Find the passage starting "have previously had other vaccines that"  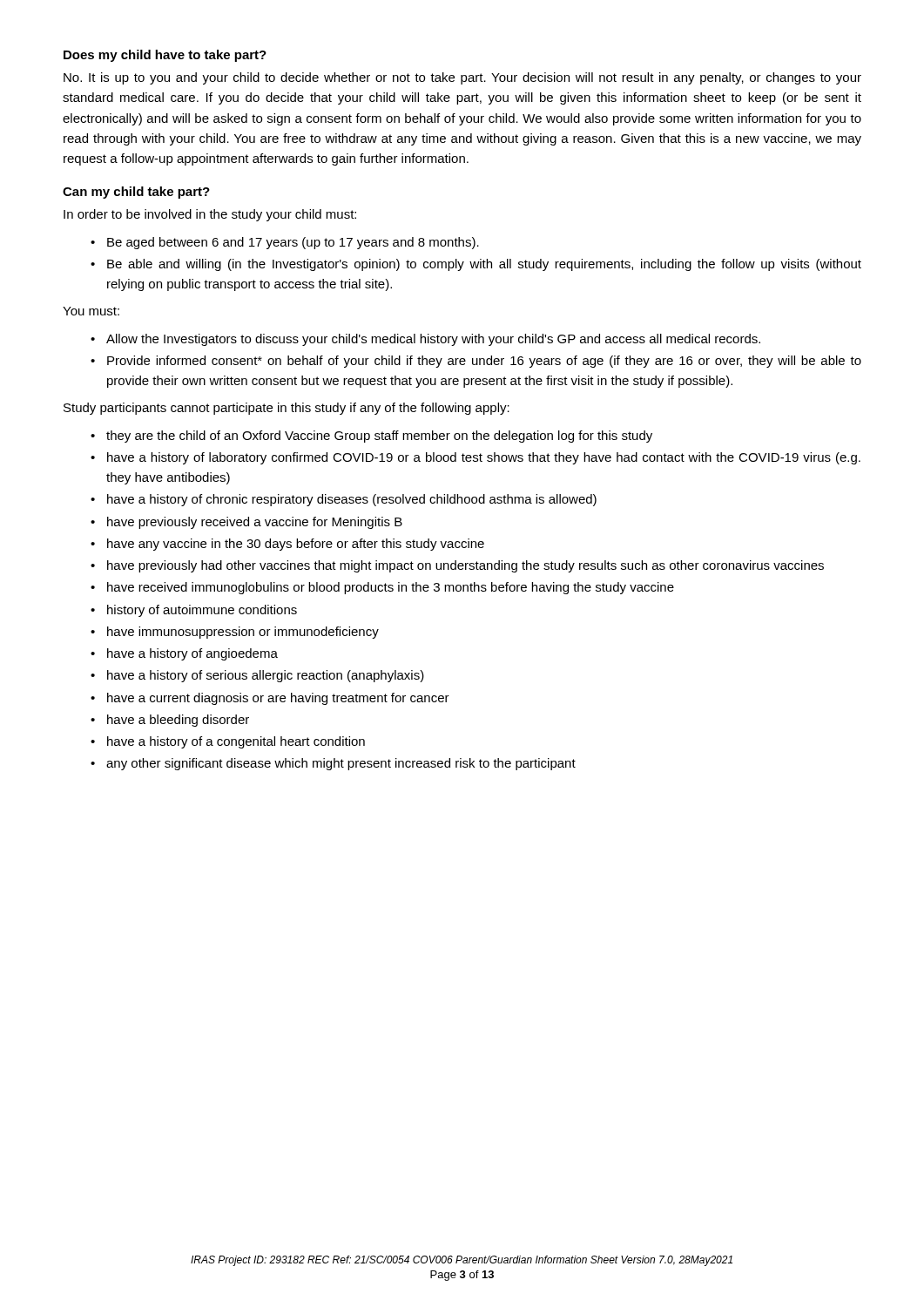pyautogui.click(x=465, y=565)
